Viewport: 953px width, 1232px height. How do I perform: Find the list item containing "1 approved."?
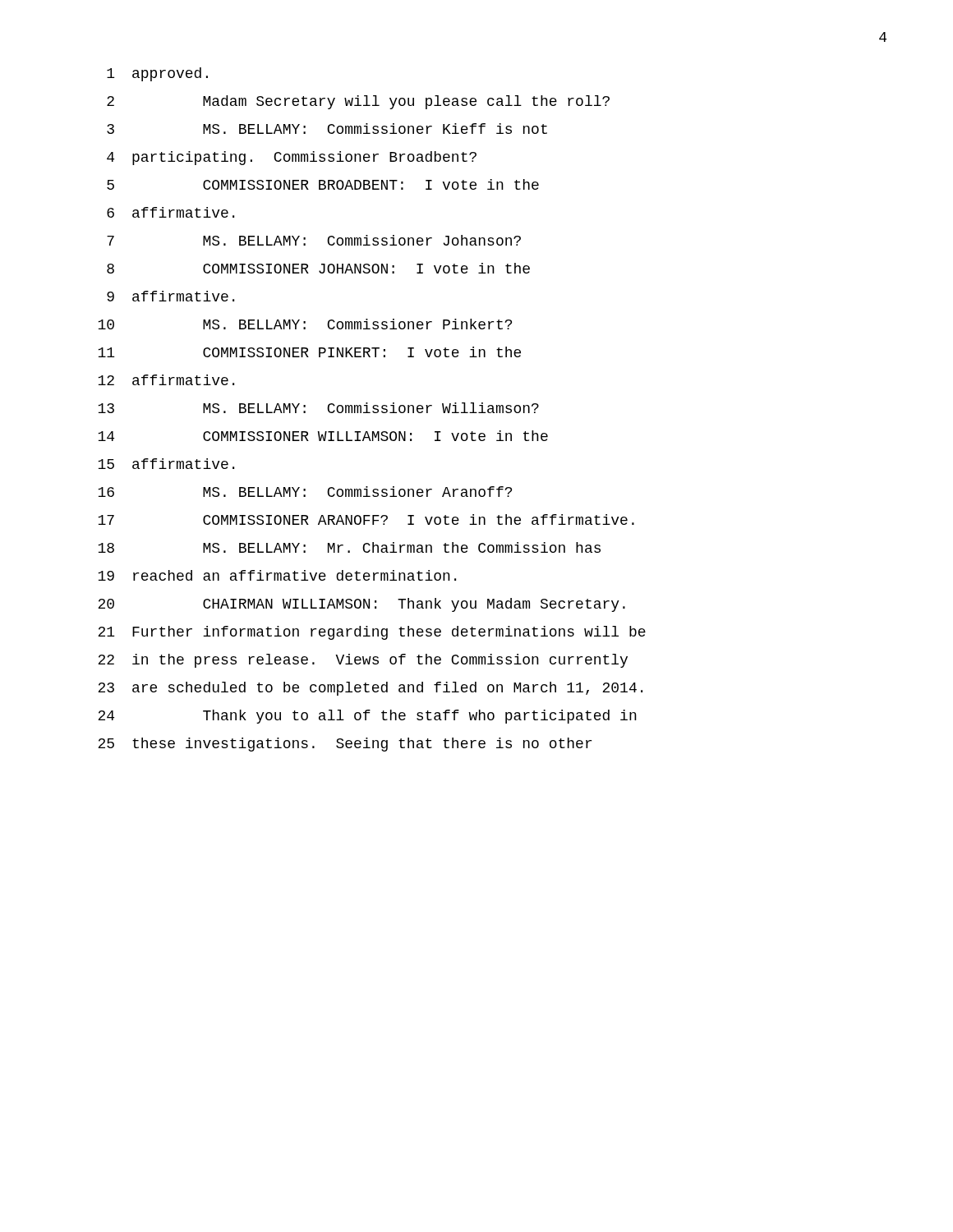(x=139, y=74)
